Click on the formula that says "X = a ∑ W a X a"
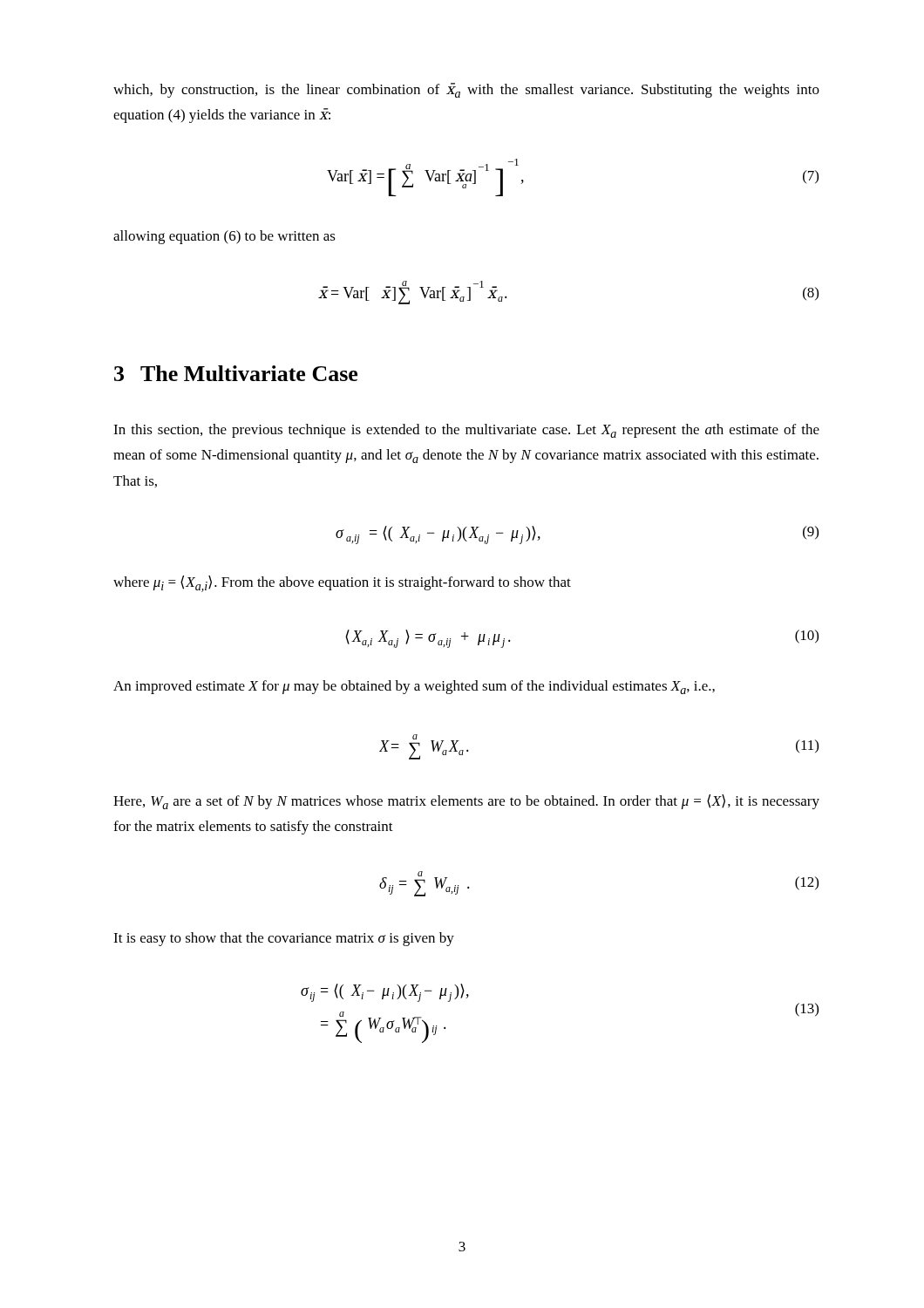 (466, 745)
